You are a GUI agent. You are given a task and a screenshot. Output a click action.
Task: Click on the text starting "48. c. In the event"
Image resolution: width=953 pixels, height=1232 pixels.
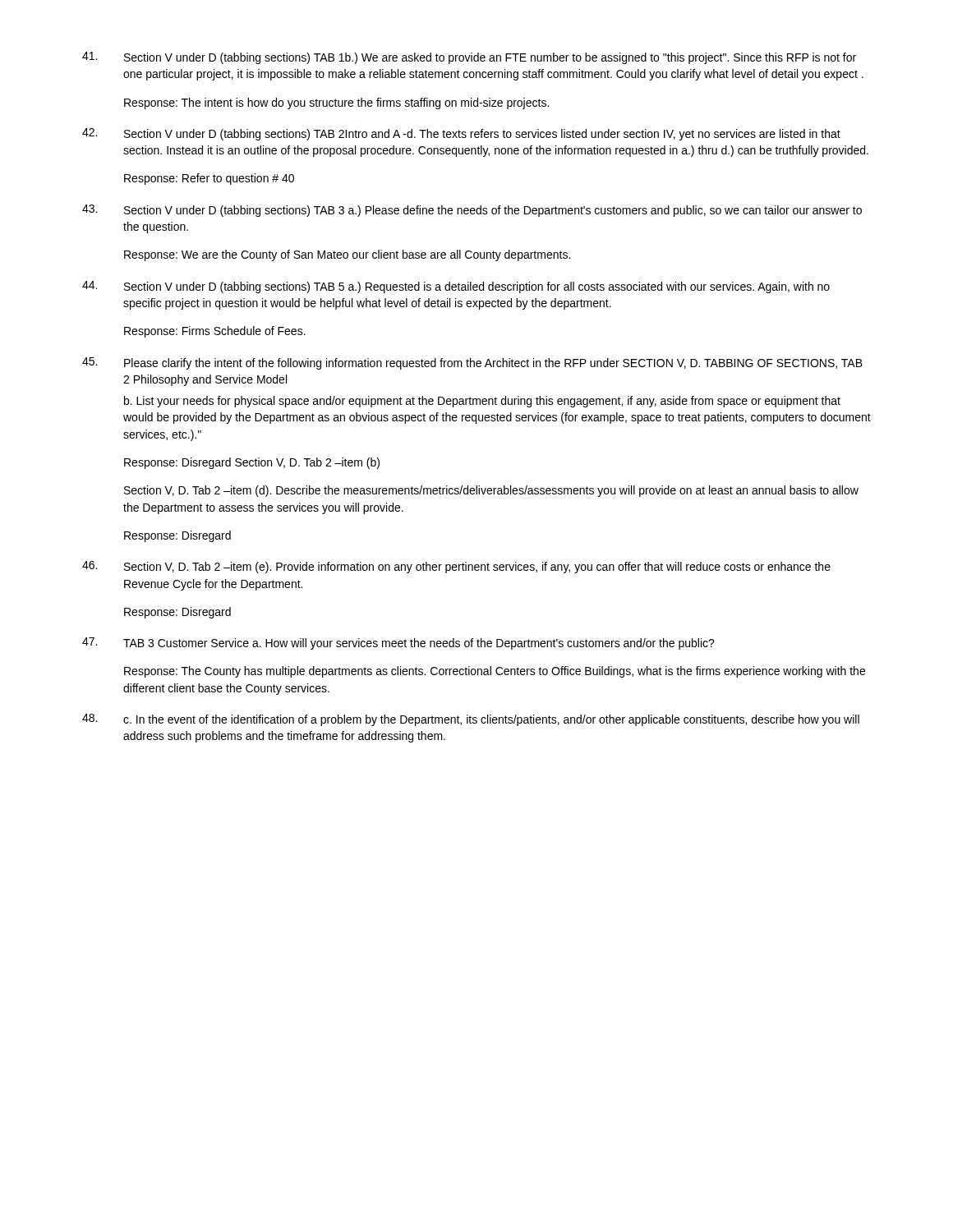coord(476,730)
